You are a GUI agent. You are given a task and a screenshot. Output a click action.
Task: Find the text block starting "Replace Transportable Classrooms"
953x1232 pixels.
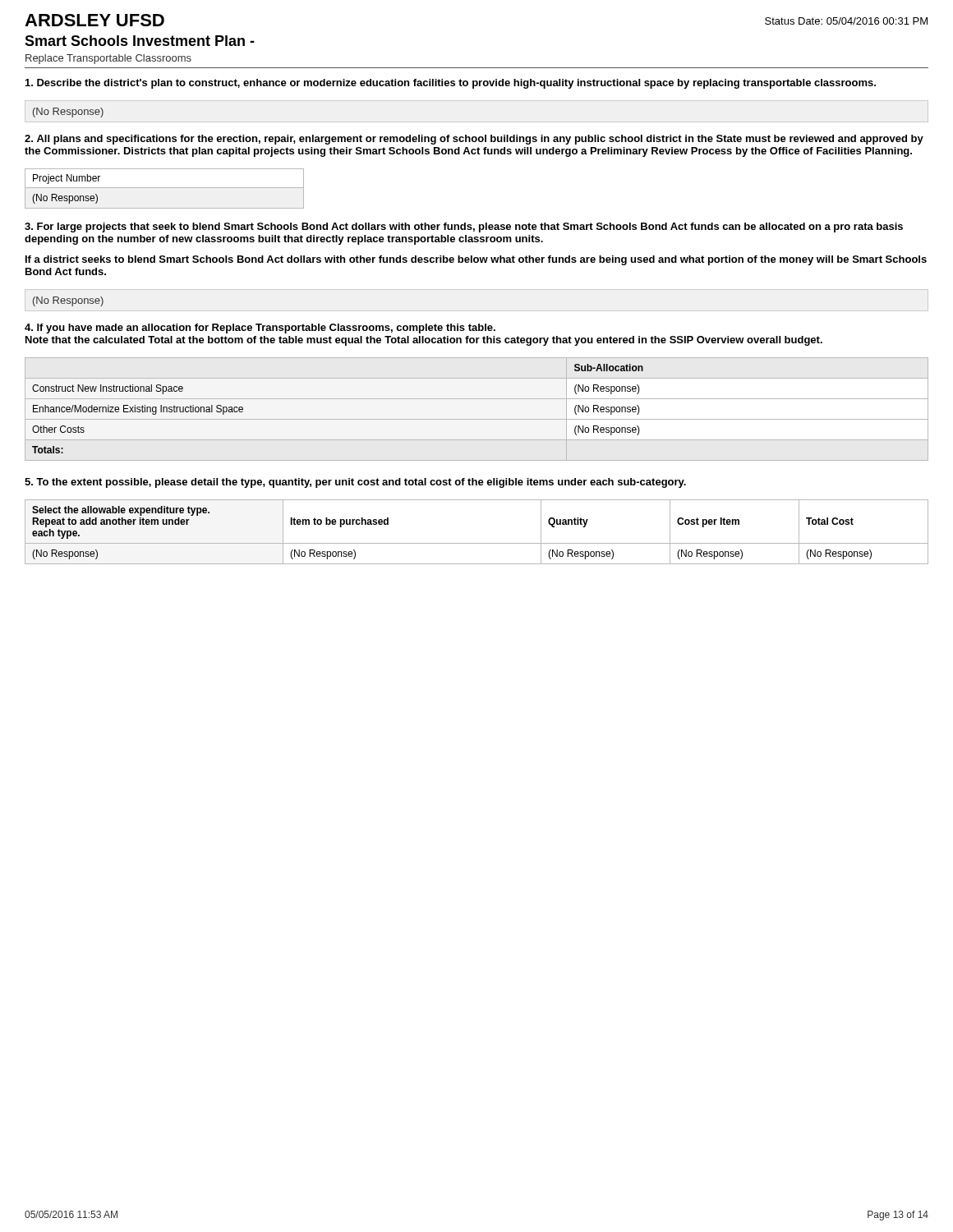(108, 58)
